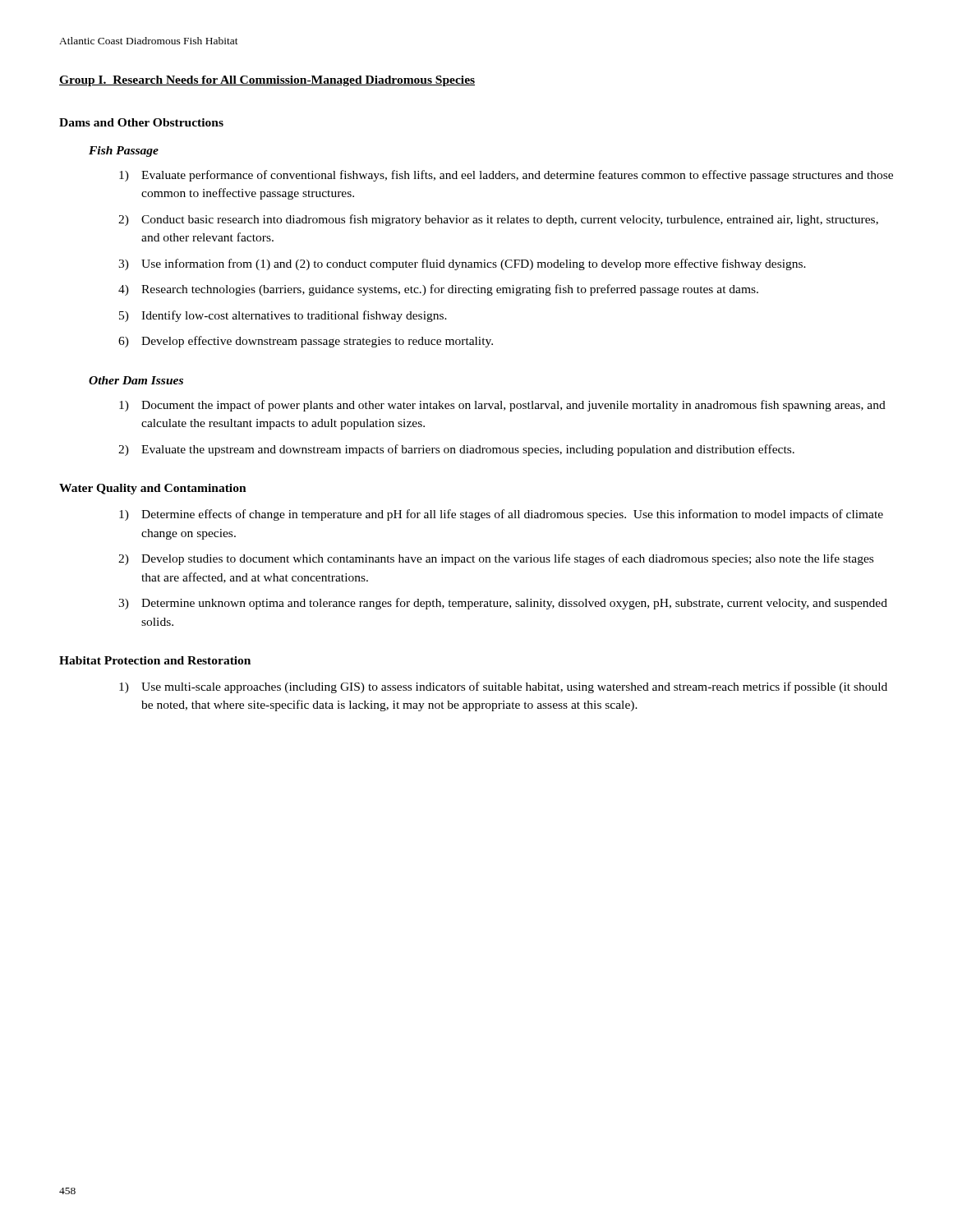Locate the text block starting "5) Identify low-cost alternatives to"
This screenshot has height=1232, width=953.
[283, 316]
